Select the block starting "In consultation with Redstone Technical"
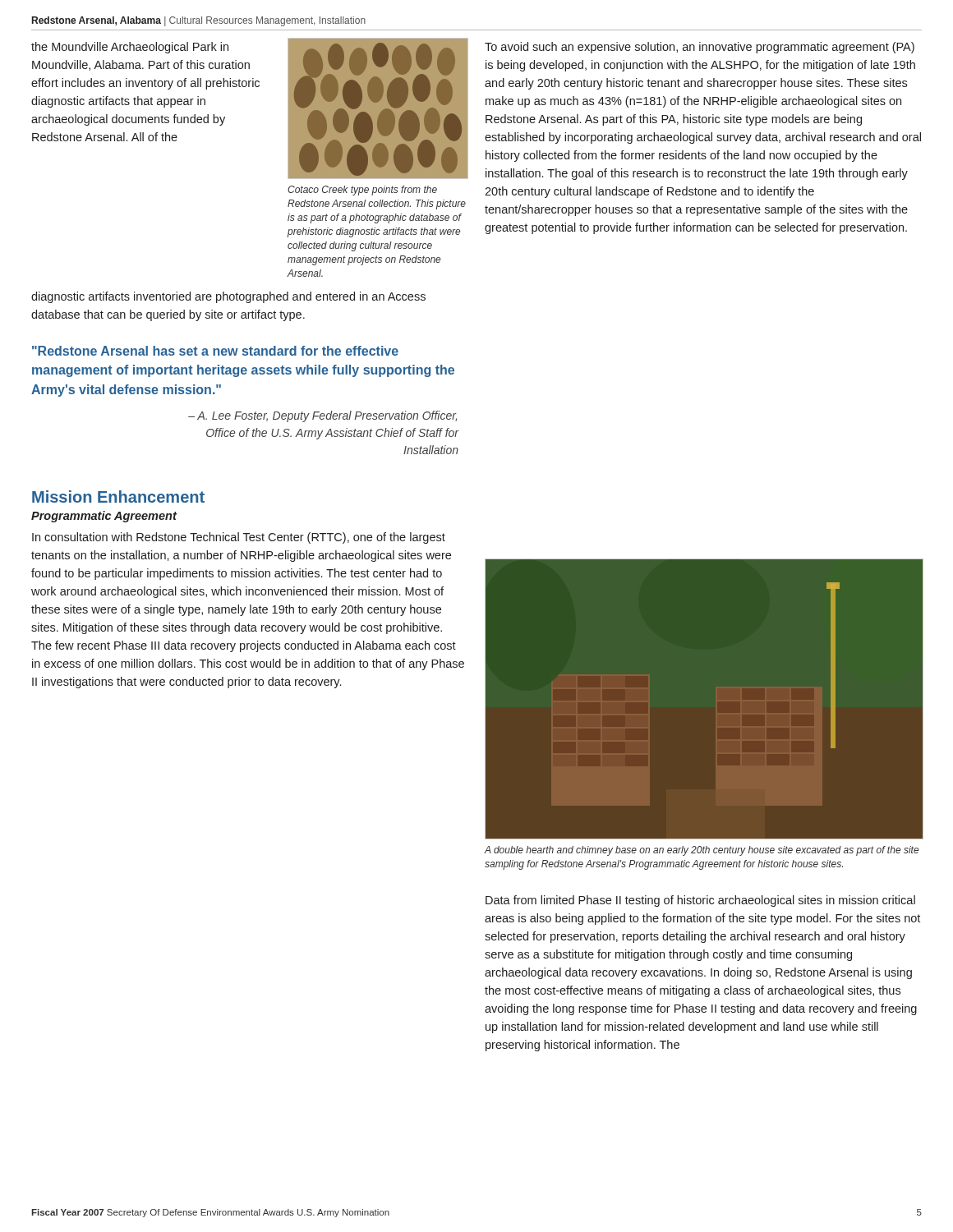Screen dimensions: 1232x953 tap(248, 609)
